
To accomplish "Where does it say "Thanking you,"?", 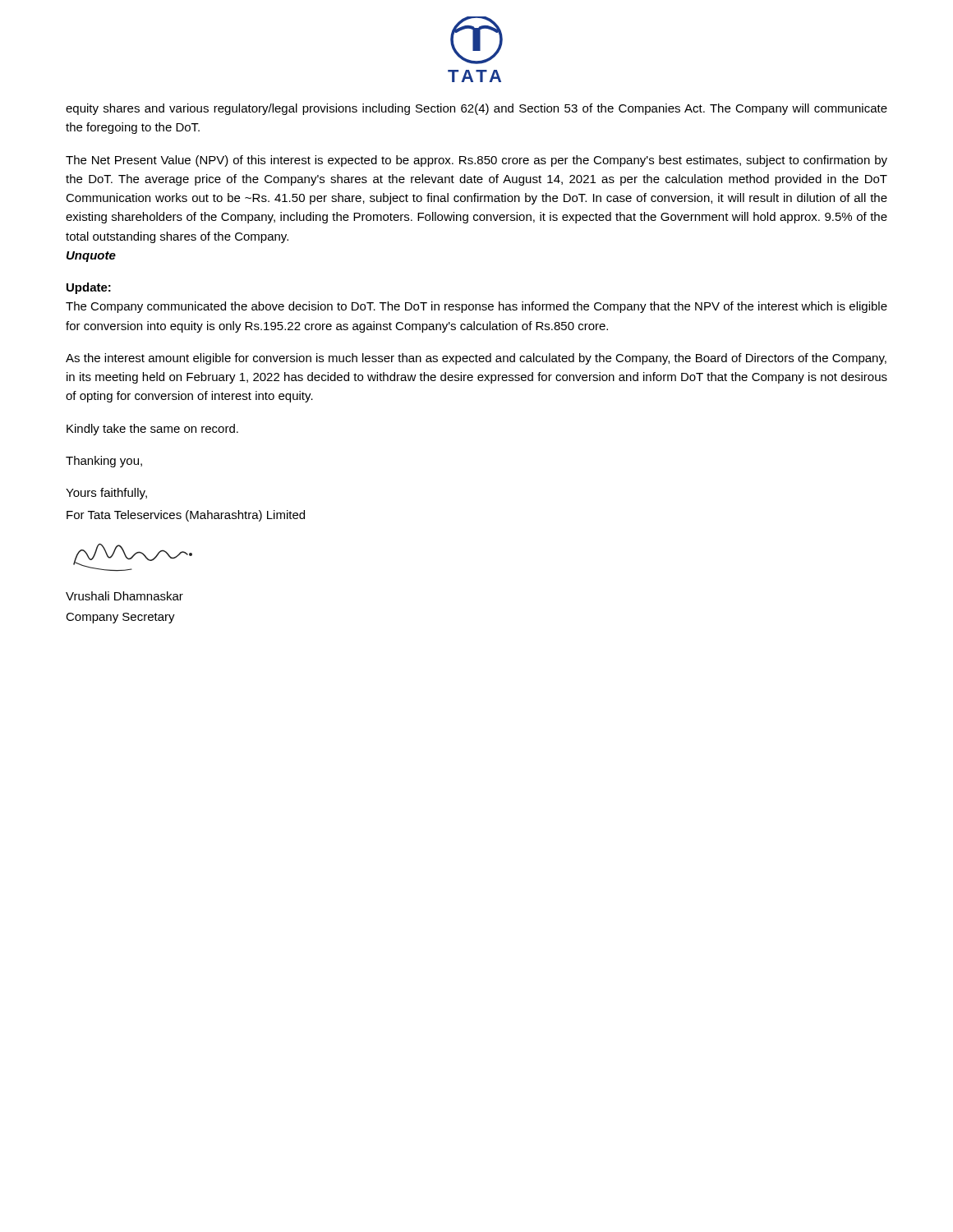I will 104,462.
